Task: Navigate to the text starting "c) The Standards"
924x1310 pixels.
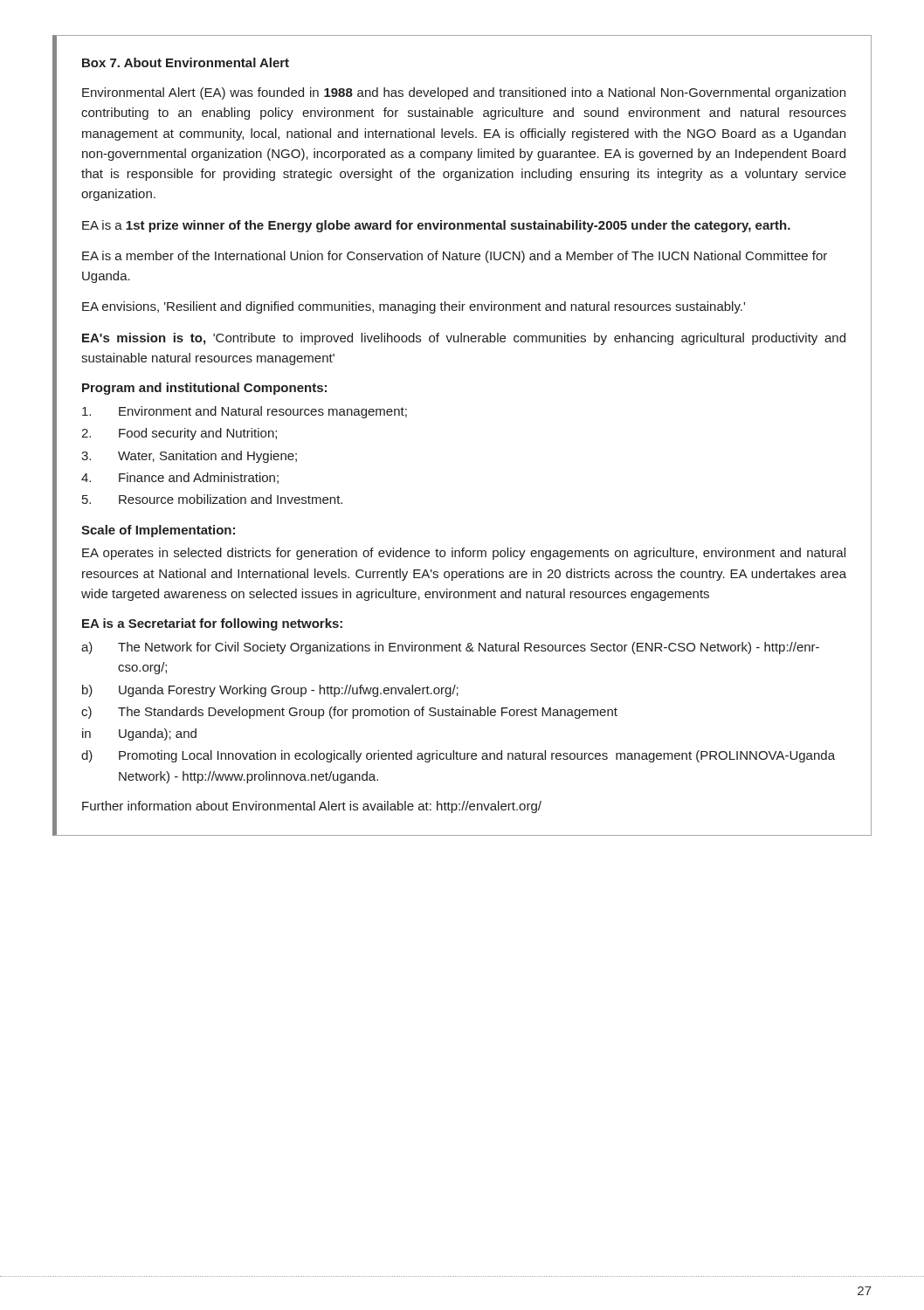Action: [464, 711]
